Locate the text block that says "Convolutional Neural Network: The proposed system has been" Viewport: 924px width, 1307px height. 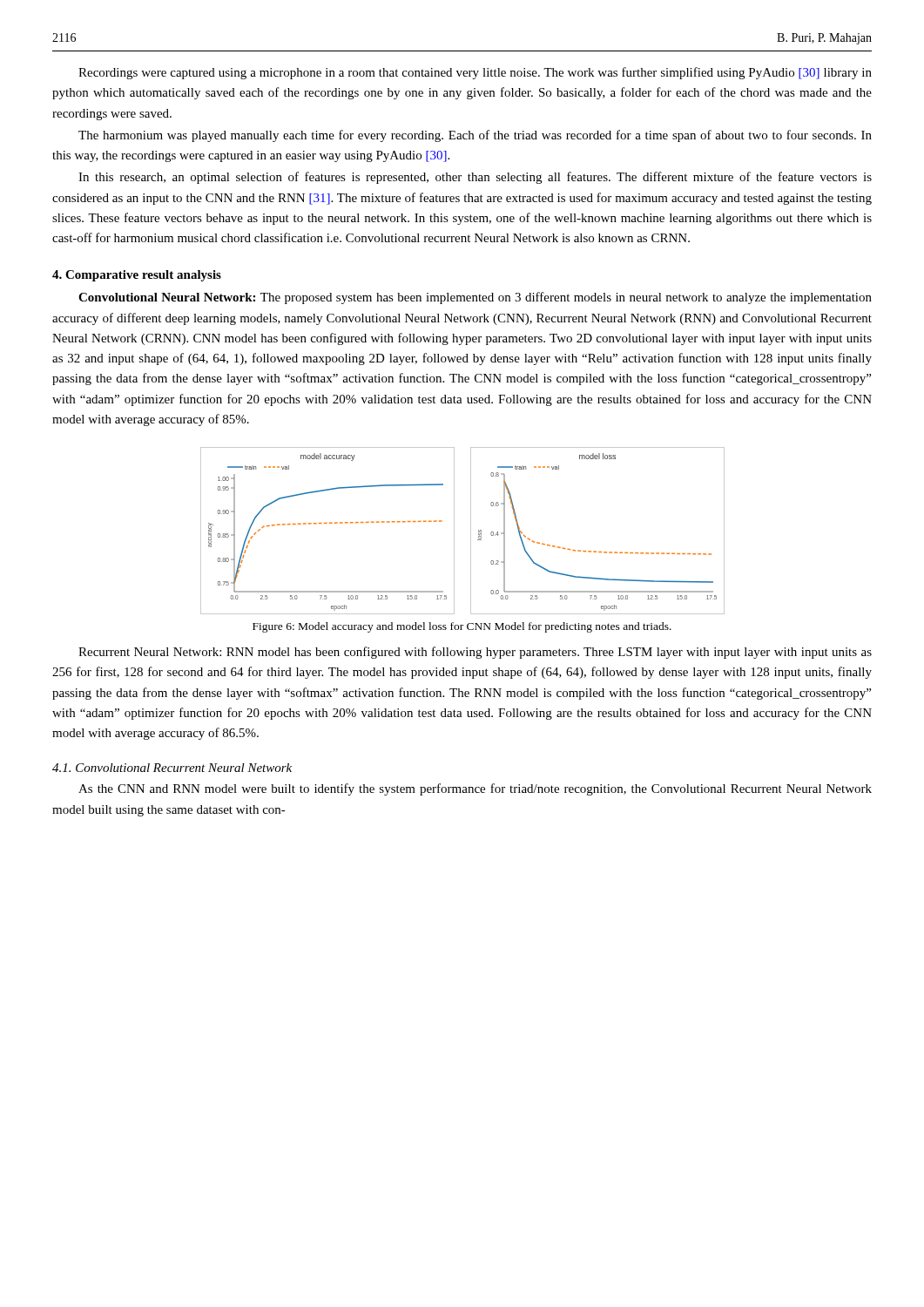point(462,359)
